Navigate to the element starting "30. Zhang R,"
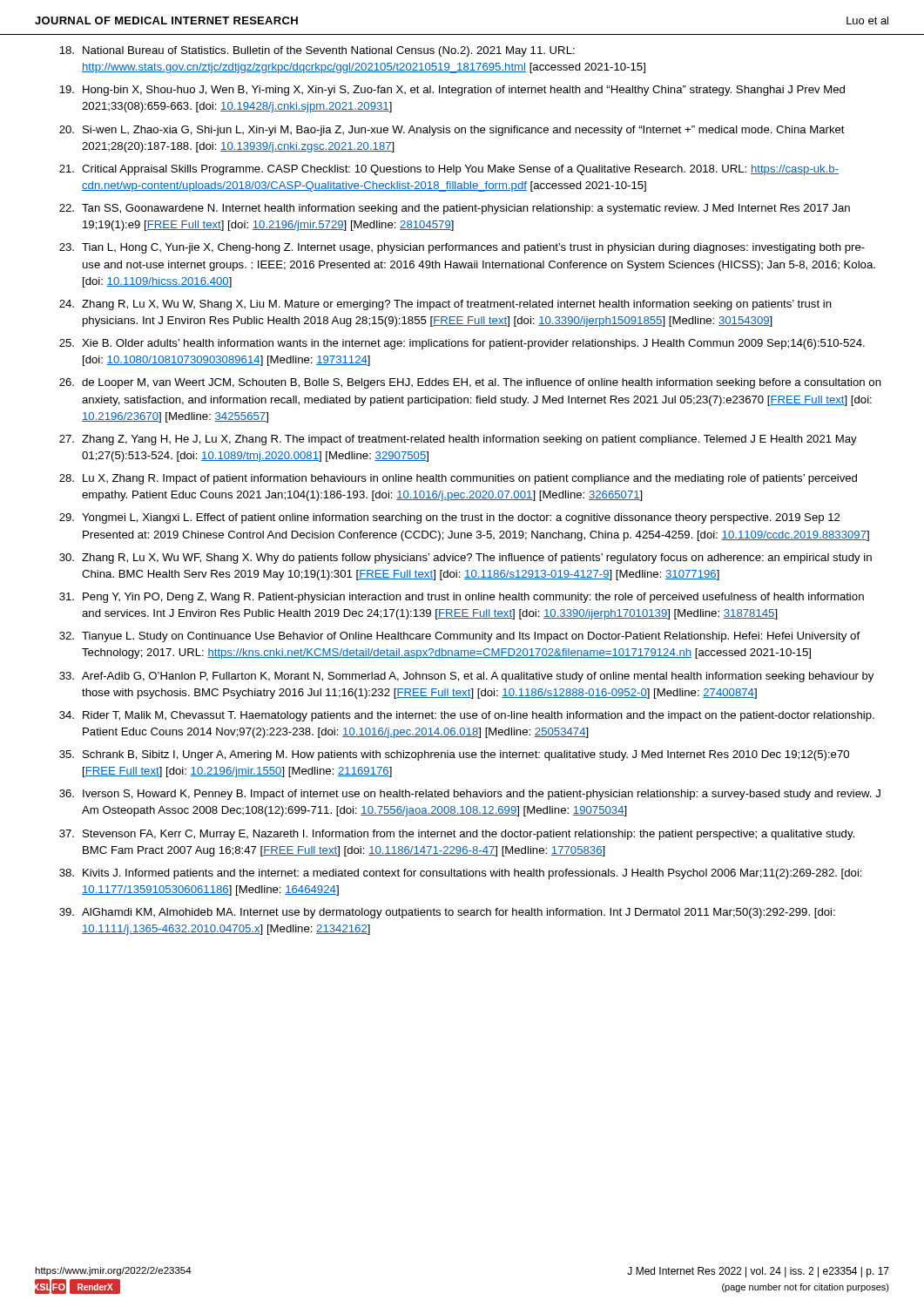Screen dimensions: 1307x924 point(462,565)
